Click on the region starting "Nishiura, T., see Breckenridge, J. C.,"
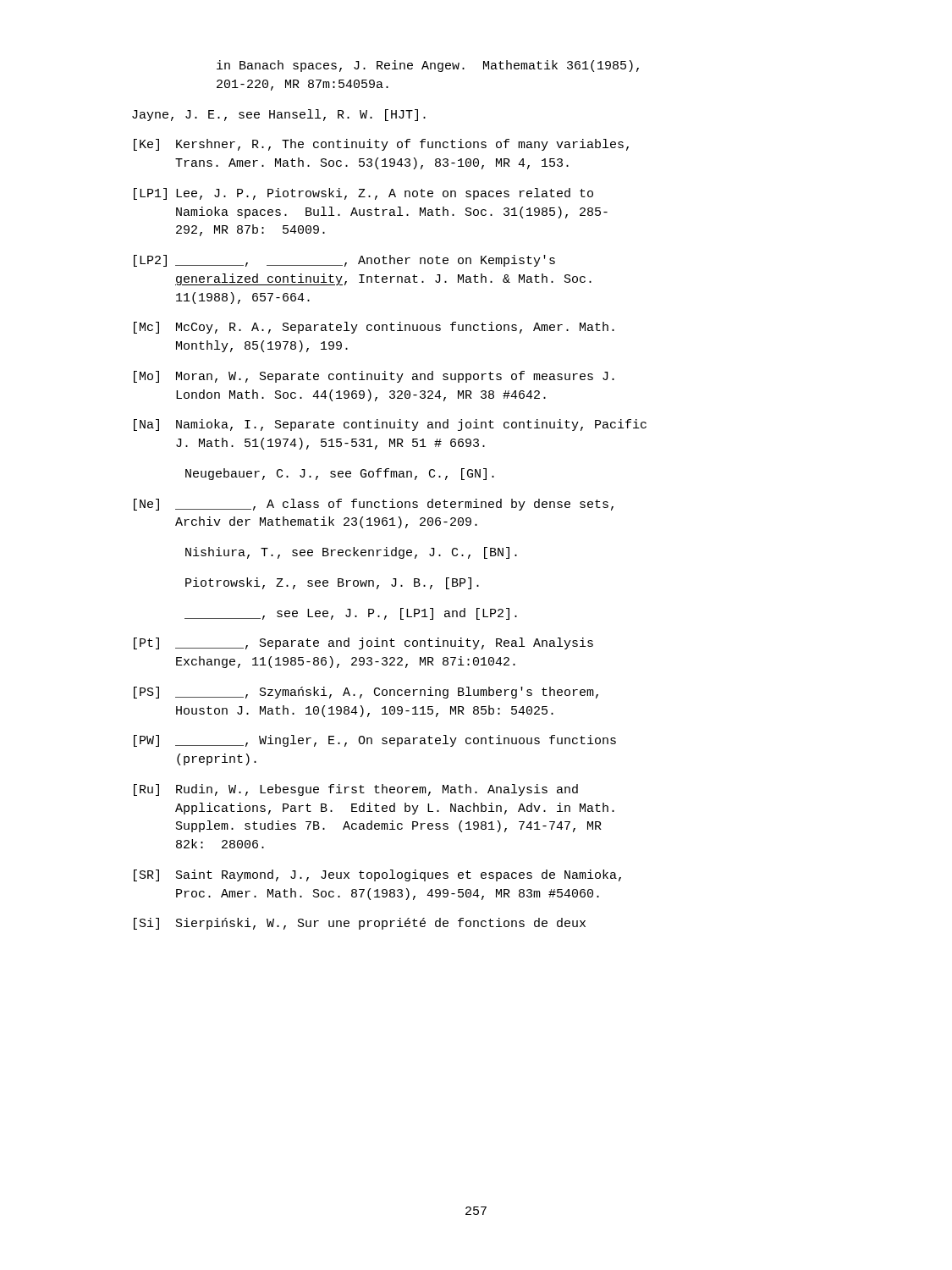952x1270 pixels. tap(325, 553)
